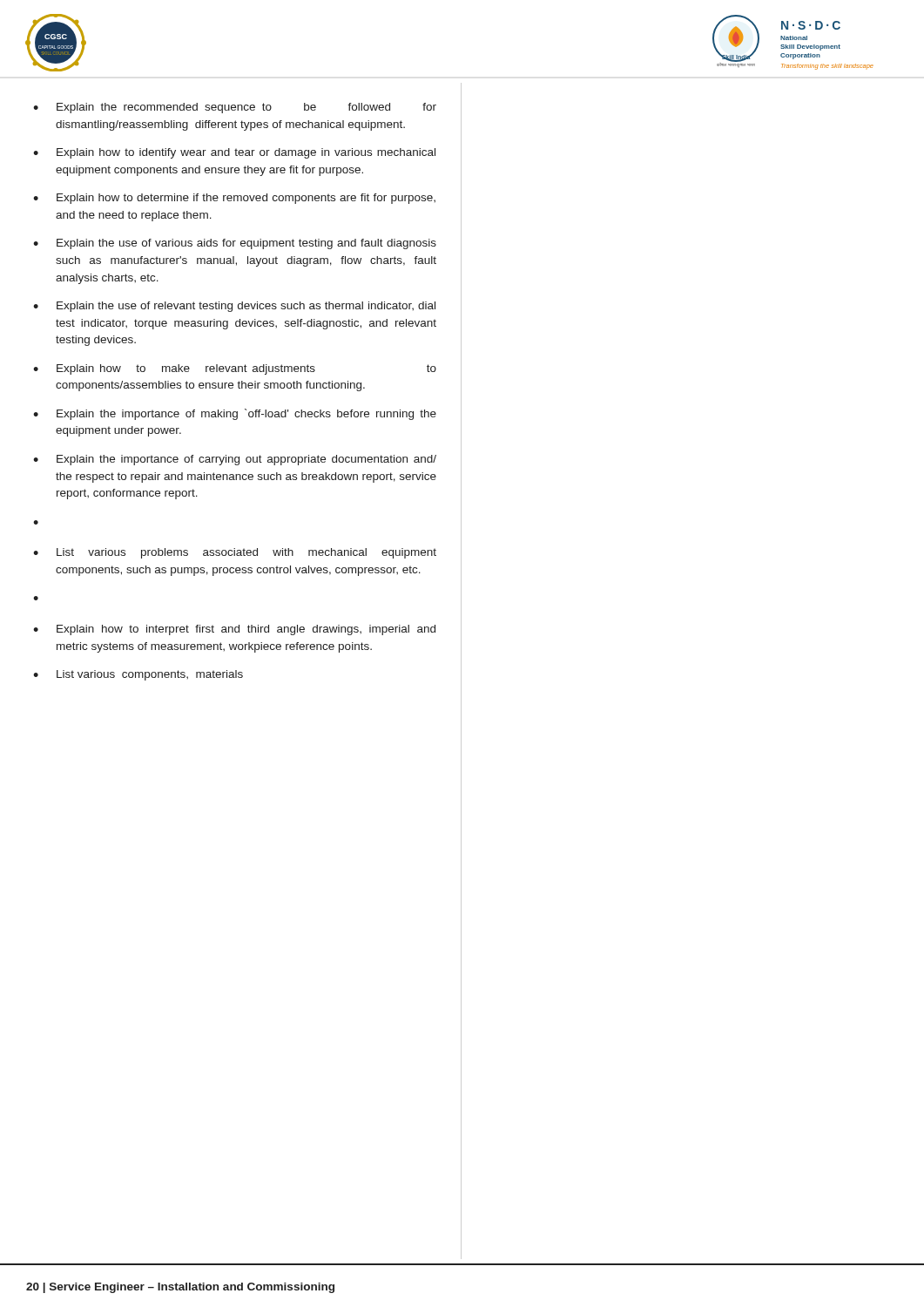The image size is (924, 1307).
Task: Click the passage that begins "• Explain the use of various"
Action: tap(235, 260)
